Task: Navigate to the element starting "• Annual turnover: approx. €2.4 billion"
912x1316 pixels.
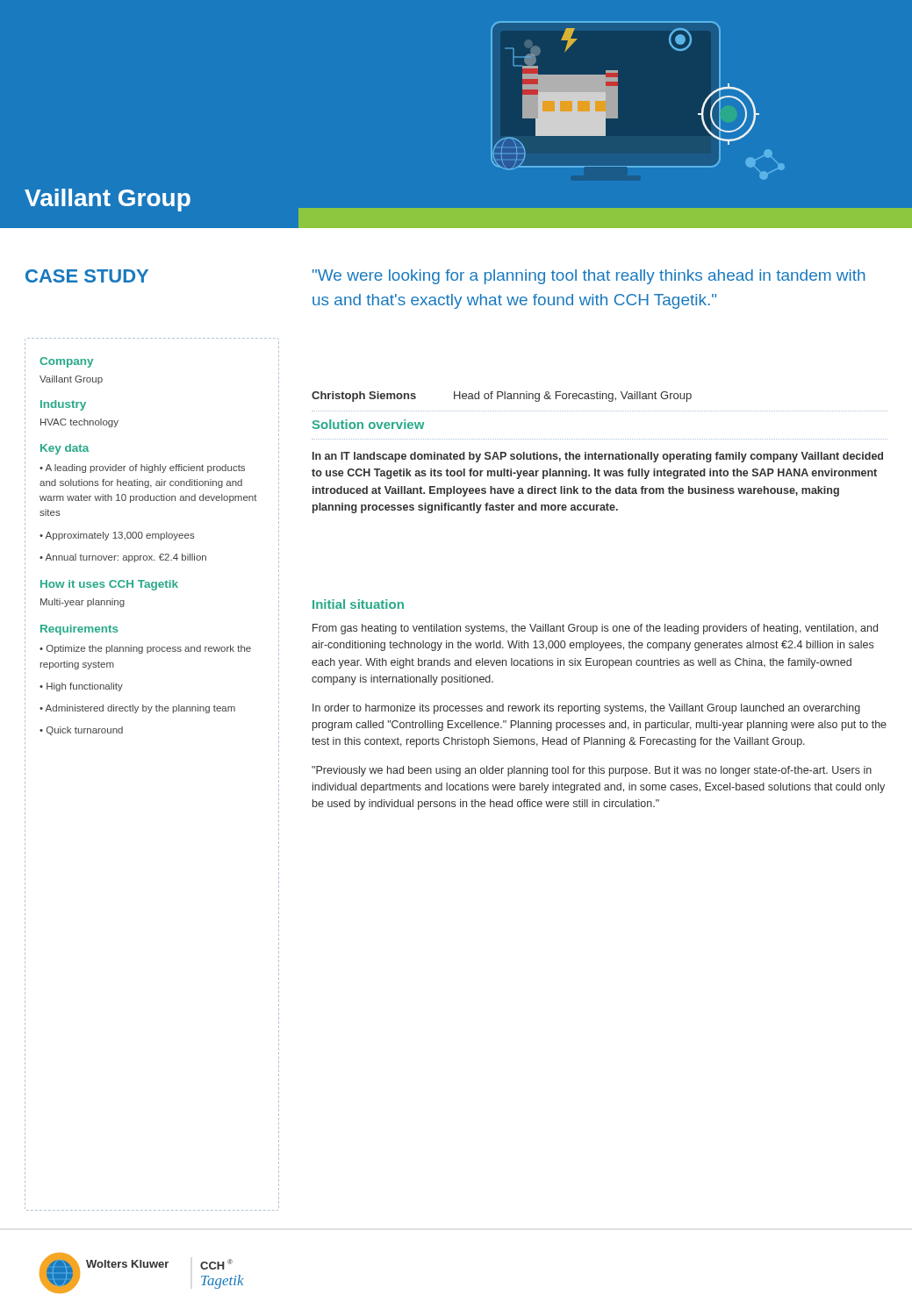Action: tap(123, 557)
